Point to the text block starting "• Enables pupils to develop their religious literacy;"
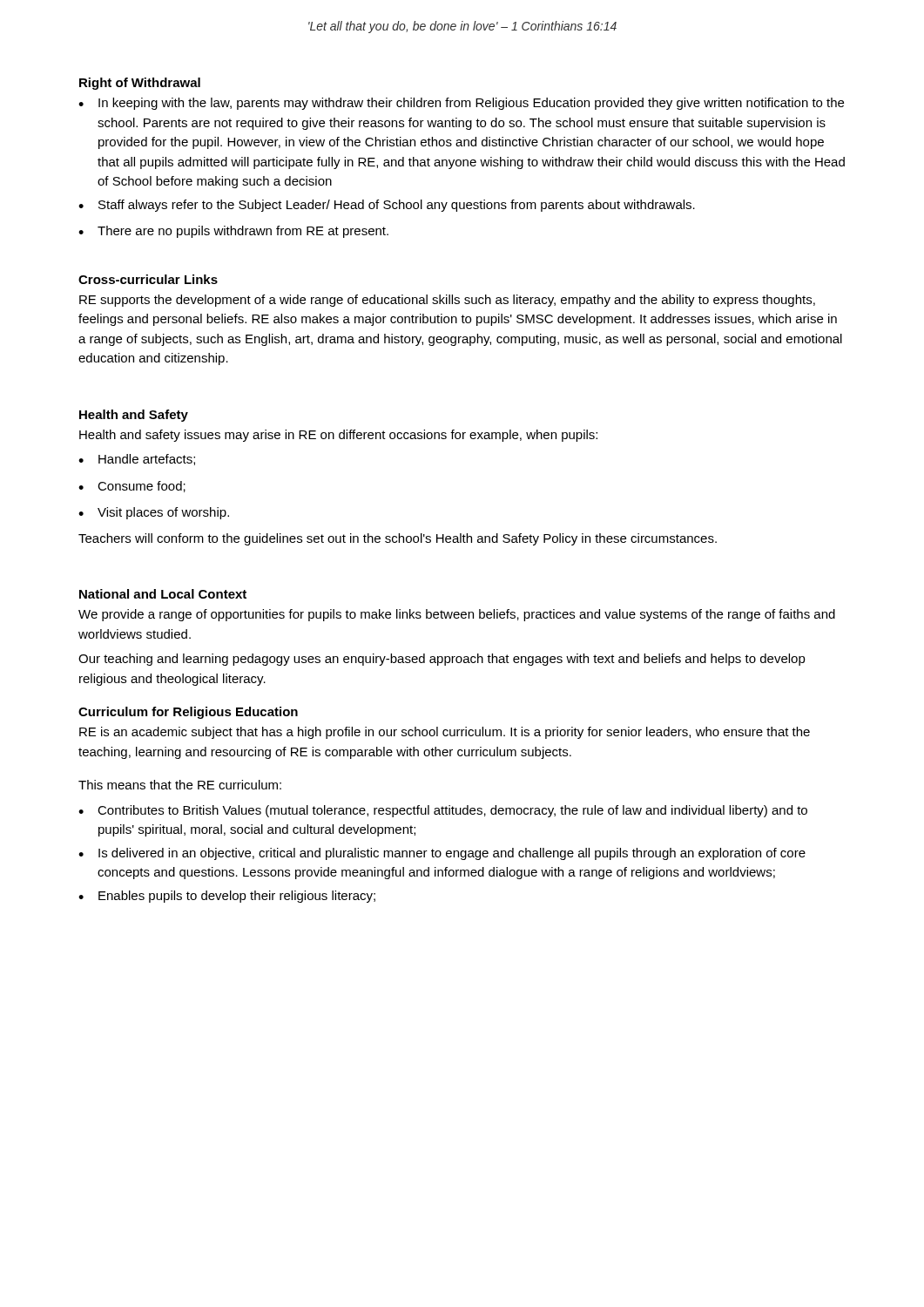Screen dimensions: 1307x924 227,897
